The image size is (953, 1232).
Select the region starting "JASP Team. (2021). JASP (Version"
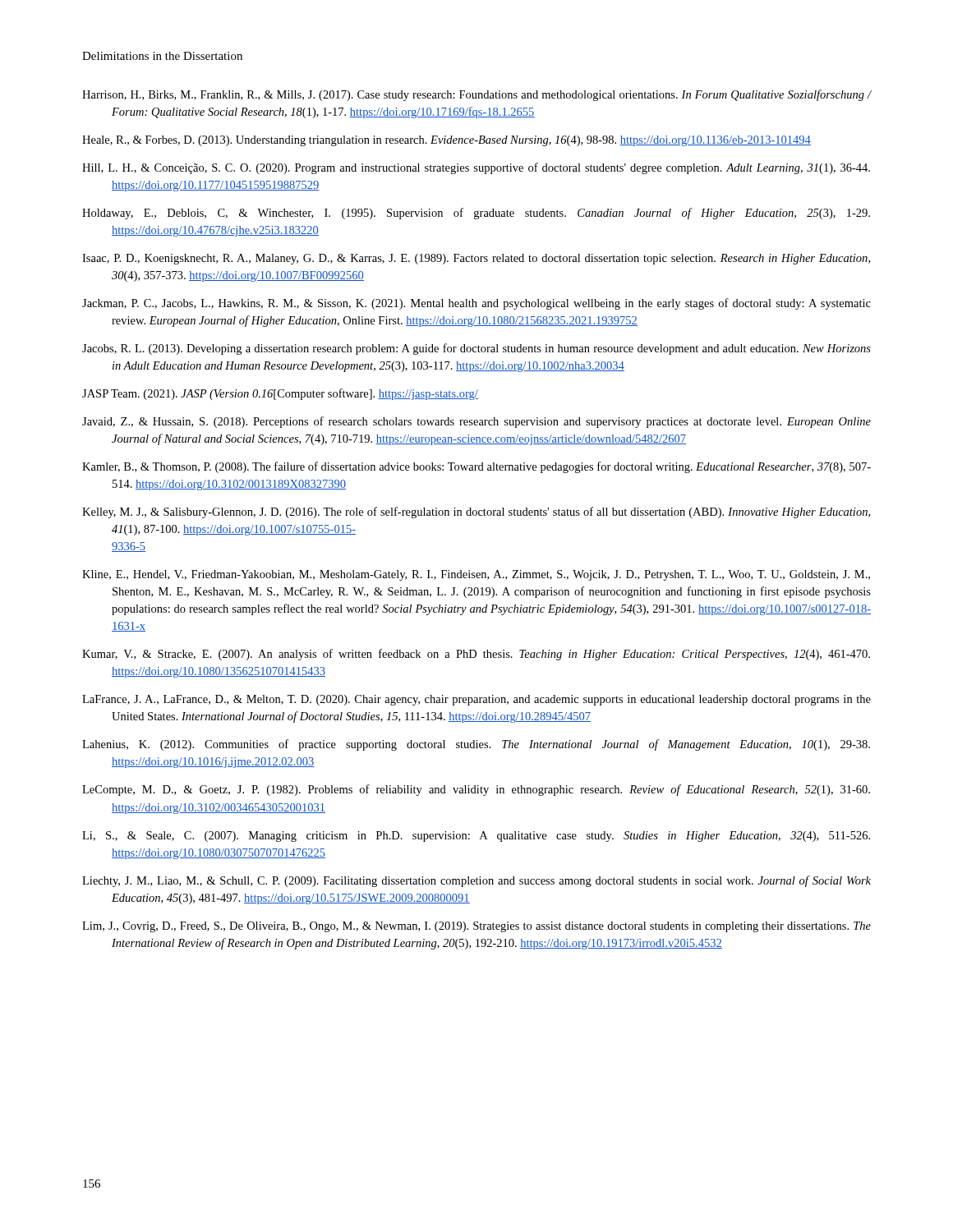pyautogui.click(x=280, y=394)
